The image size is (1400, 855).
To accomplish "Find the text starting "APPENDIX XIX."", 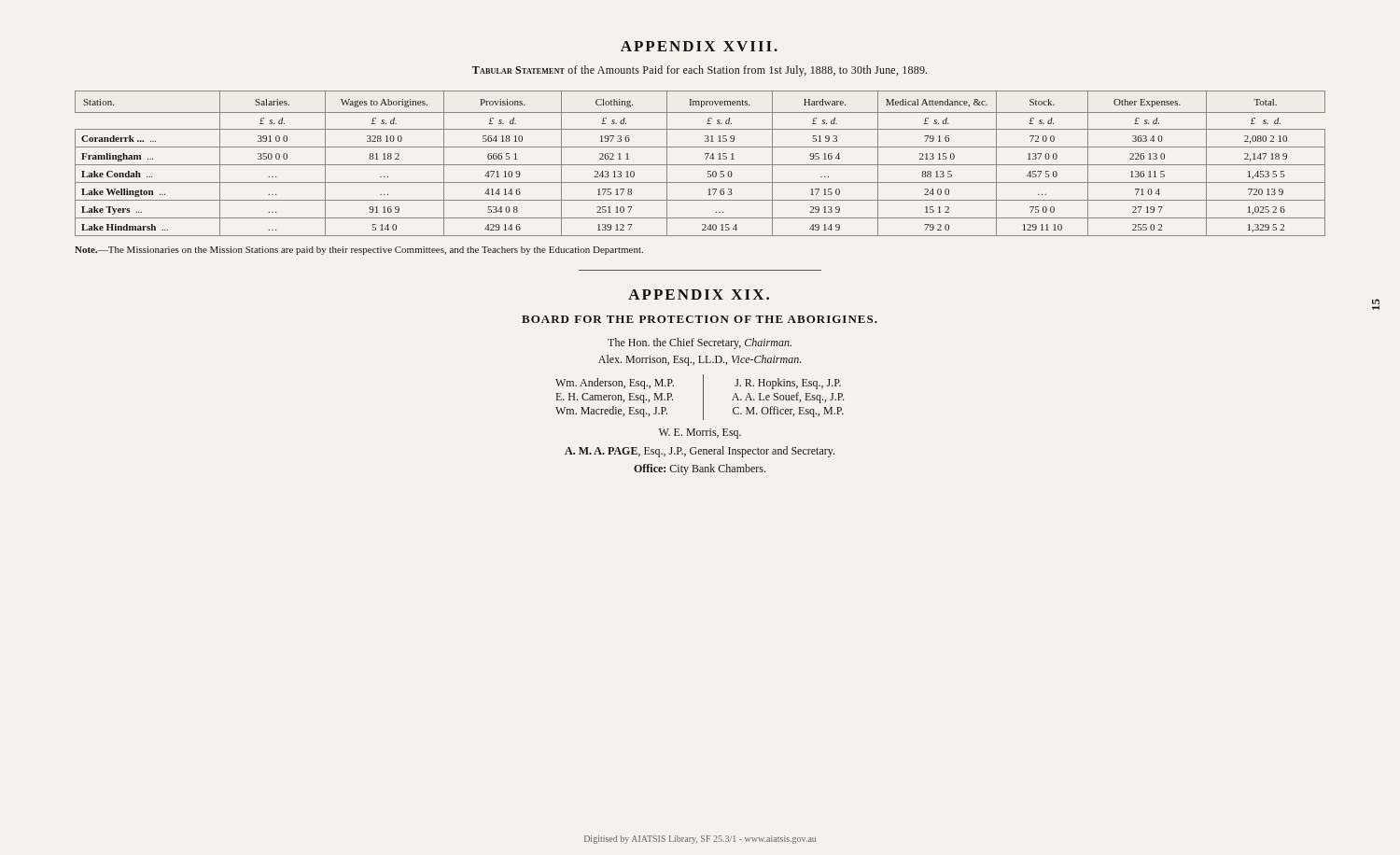I will (x=700, y=295).
